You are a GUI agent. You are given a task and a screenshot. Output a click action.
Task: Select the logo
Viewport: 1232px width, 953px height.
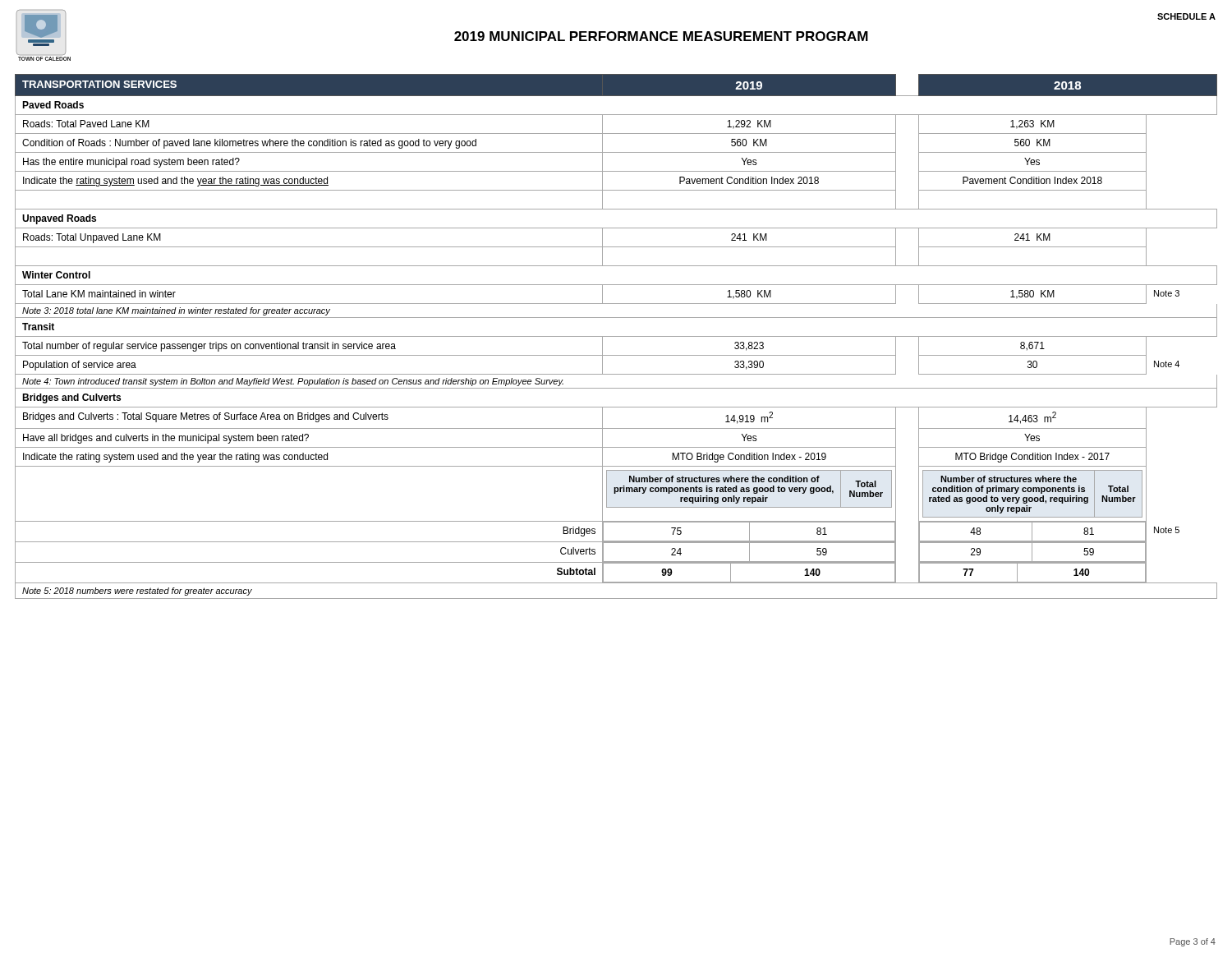[x=60, y=37]
